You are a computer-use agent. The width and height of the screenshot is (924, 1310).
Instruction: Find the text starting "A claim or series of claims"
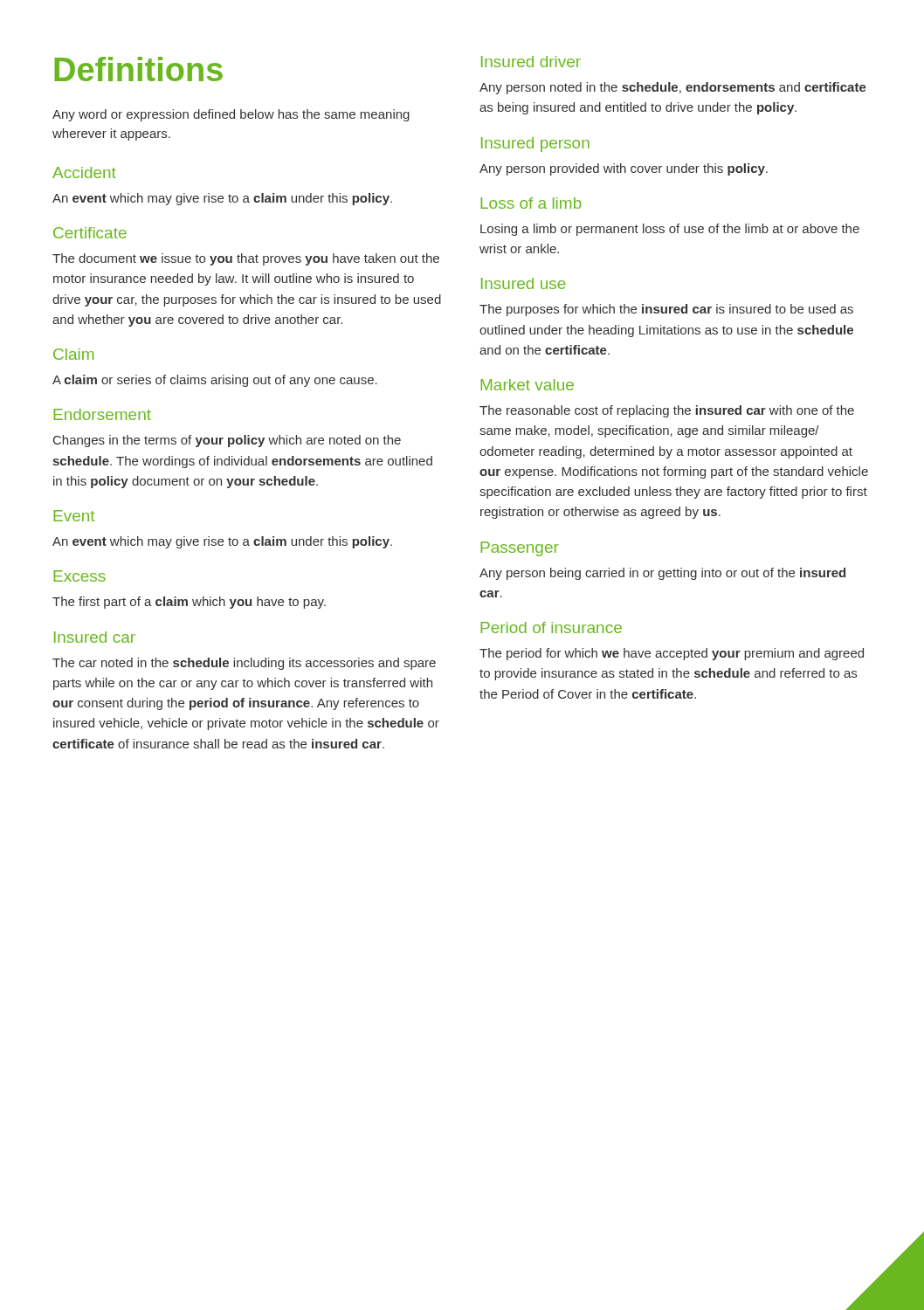click(248, 380)
